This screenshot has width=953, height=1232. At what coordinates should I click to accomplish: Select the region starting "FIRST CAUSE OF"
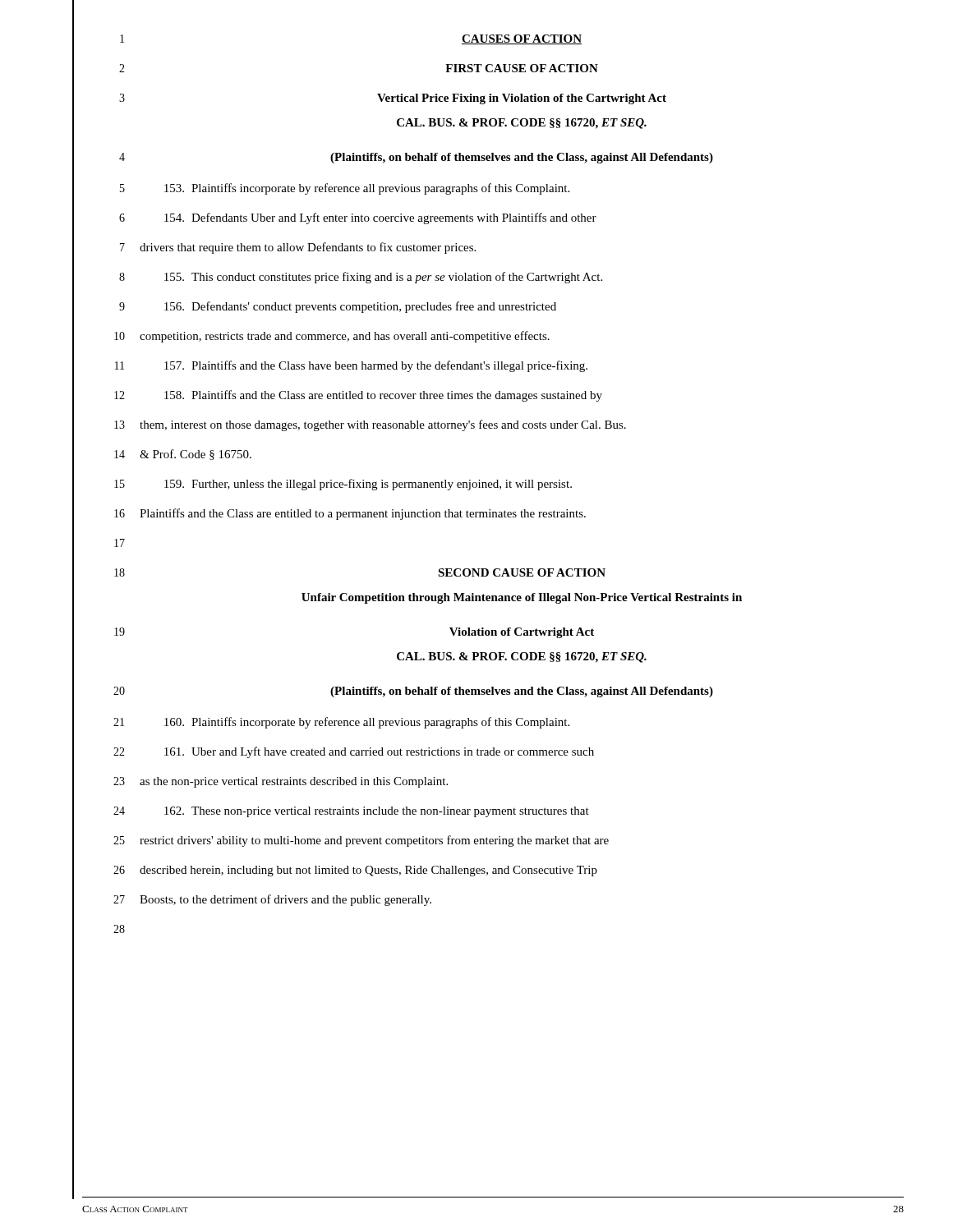pos(522,69)
